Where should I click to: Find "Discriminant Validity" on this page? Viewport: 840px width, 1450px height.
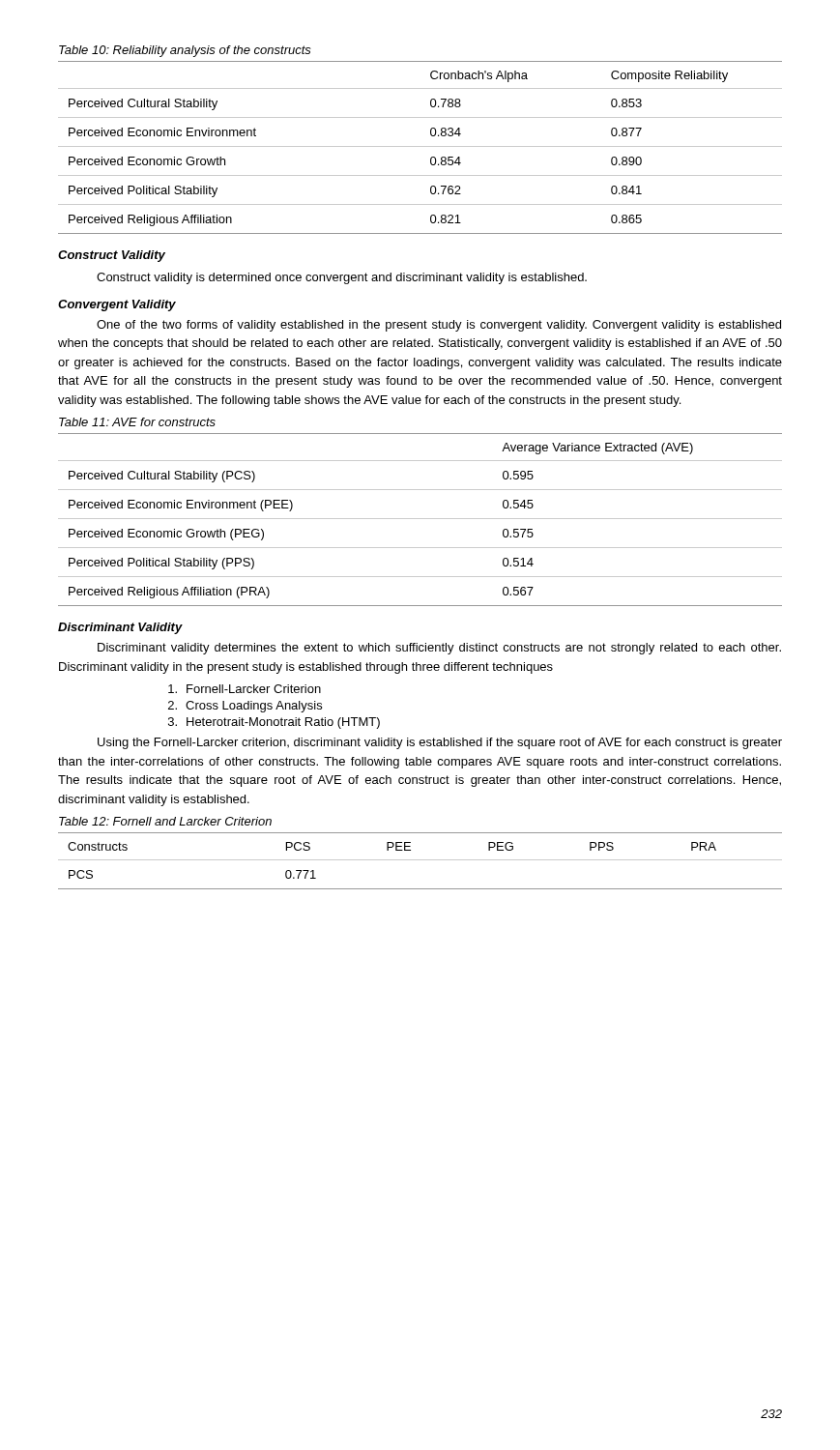tap(120, 627)
